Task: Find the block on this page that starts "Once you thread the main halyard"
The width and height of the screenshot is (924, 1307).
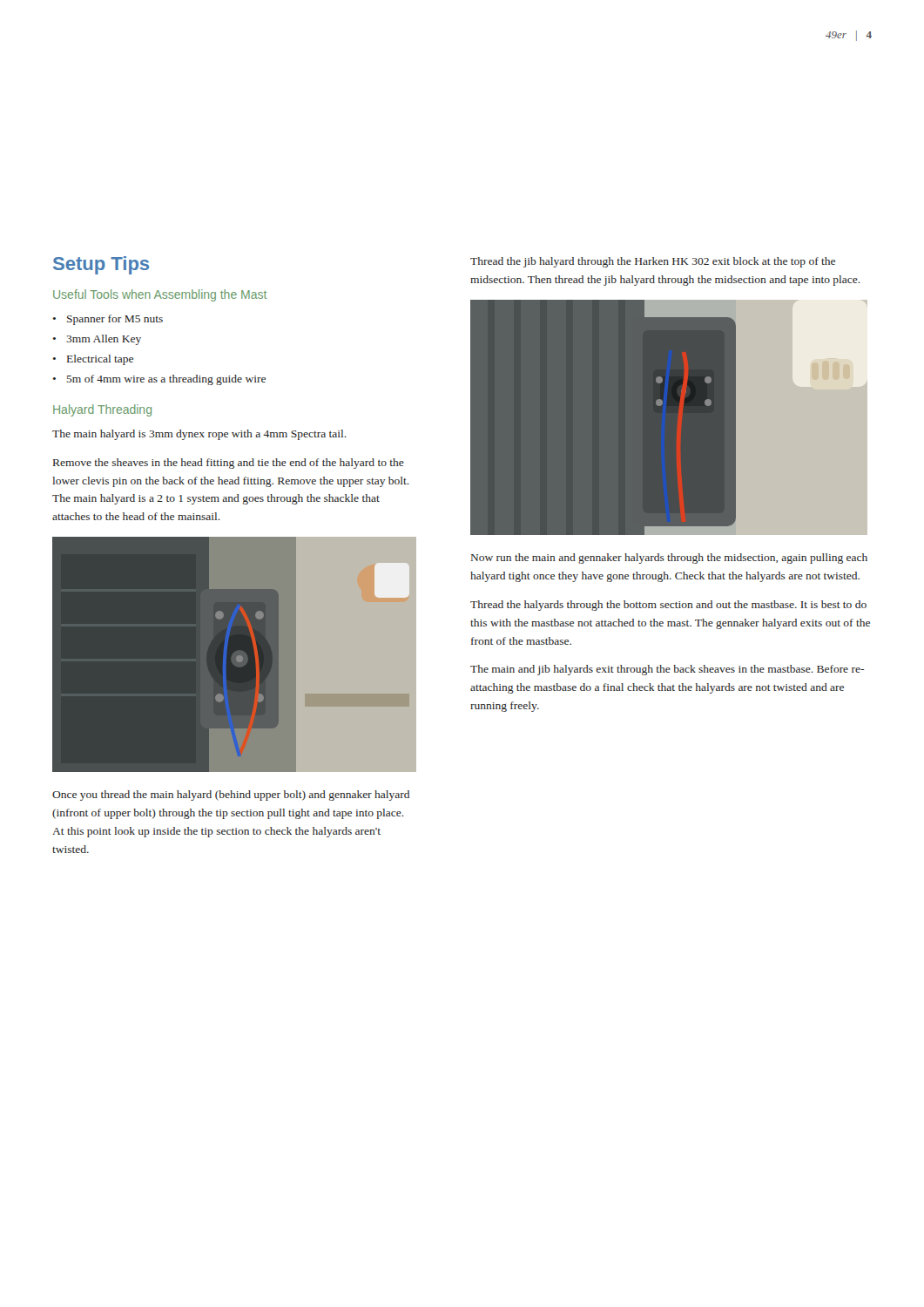Action: point(231,822)
